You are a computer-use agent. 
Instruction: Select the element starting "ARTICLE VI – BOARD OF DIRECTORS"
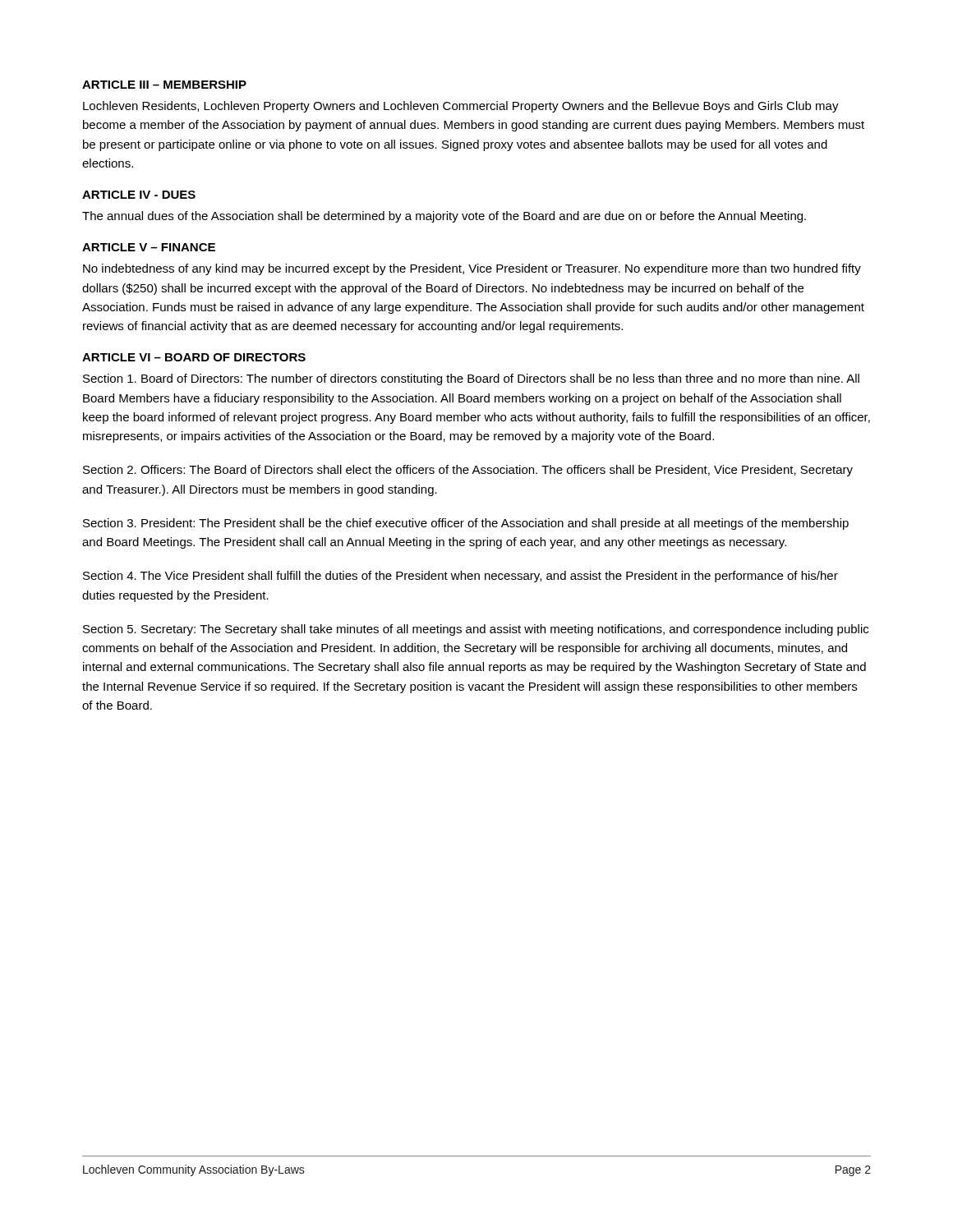[x=194, y=357]
